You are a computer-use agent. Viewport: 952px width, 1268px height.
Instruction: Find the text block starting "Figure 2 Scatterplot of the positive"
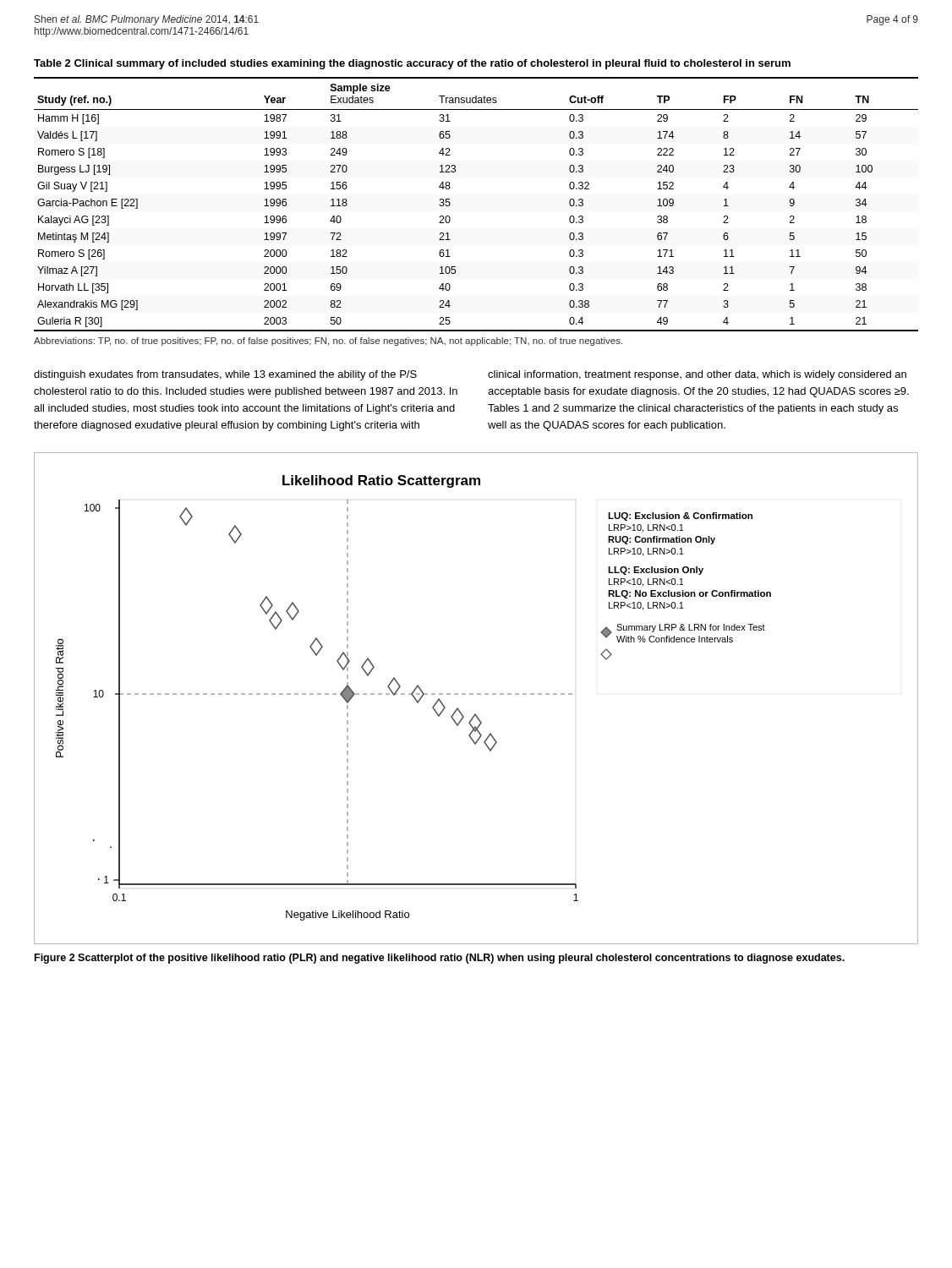click(439, 958)
